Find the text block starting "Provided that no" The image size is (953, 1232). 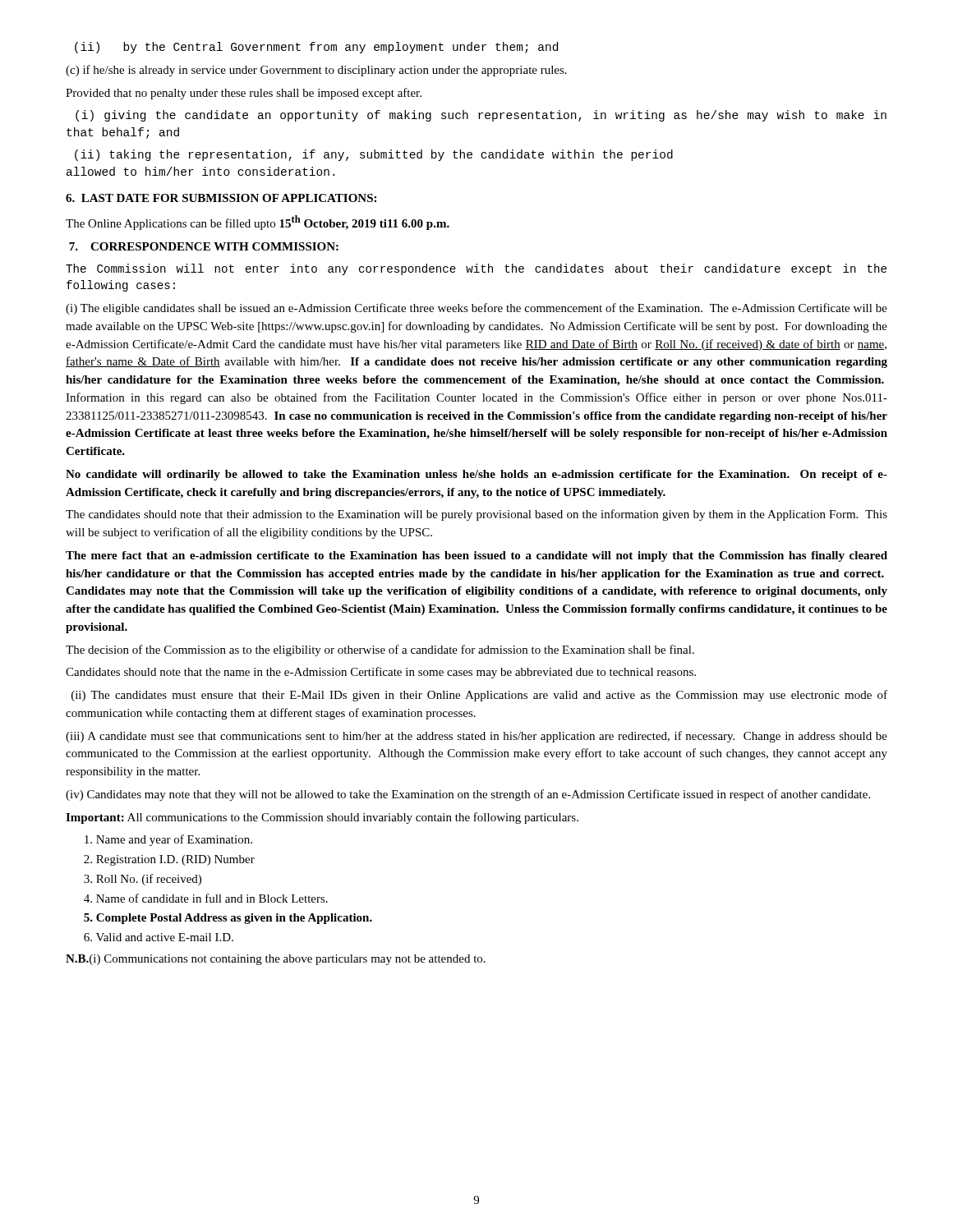(244, 93)
